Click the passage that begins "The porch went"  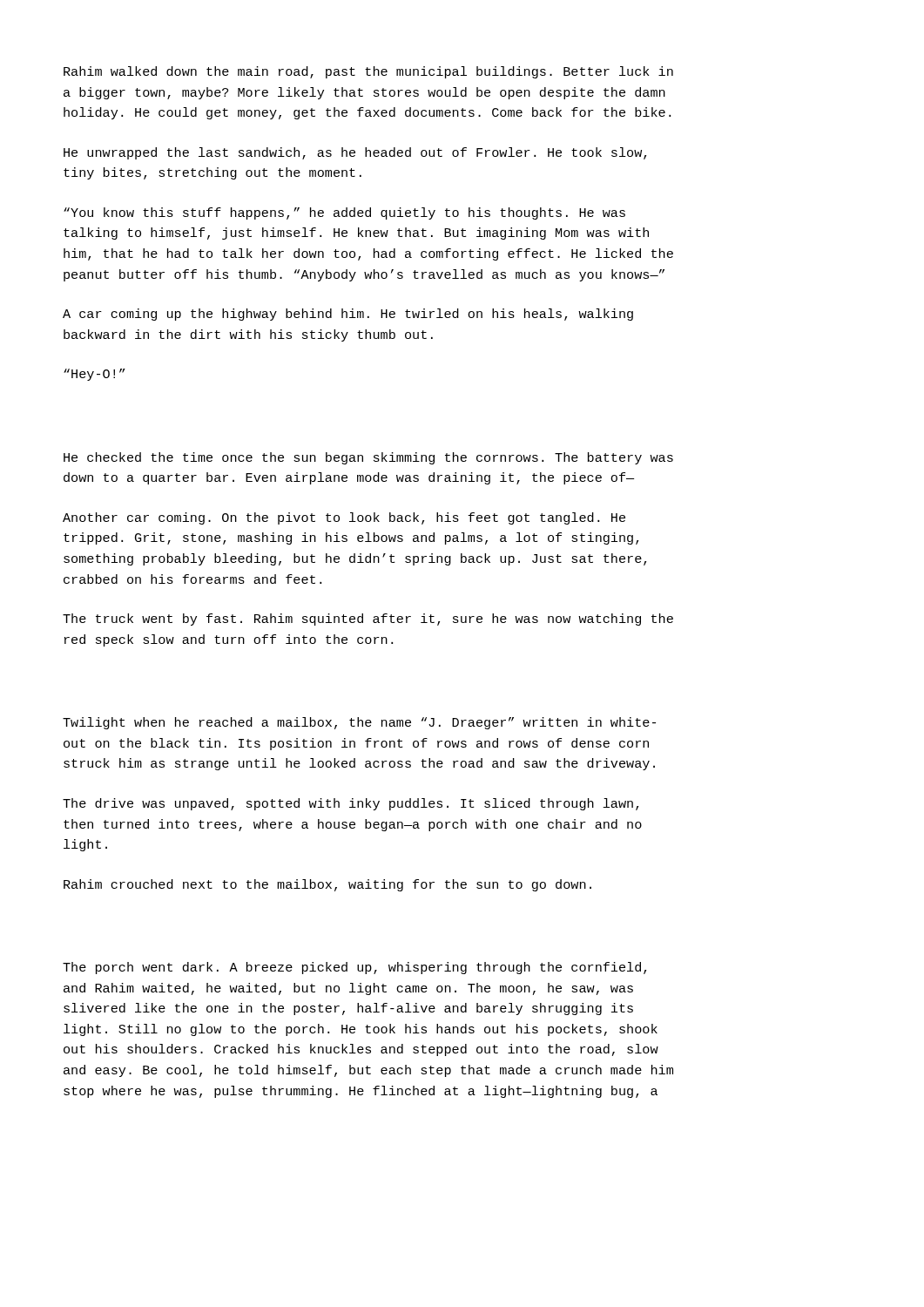coord(368,1030)
